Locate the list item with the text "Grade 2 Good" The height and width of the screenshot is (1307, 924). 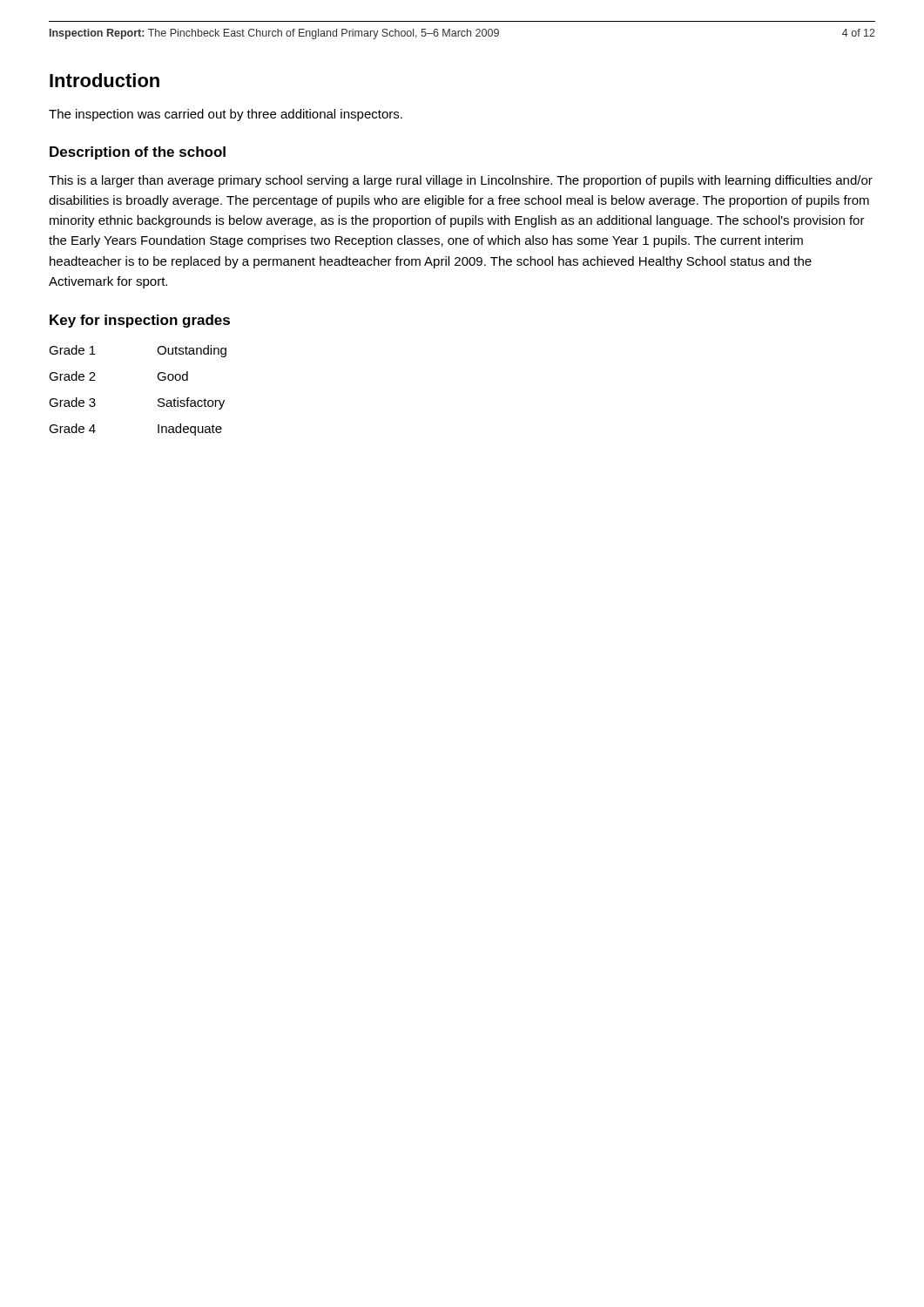coord(68,376)
